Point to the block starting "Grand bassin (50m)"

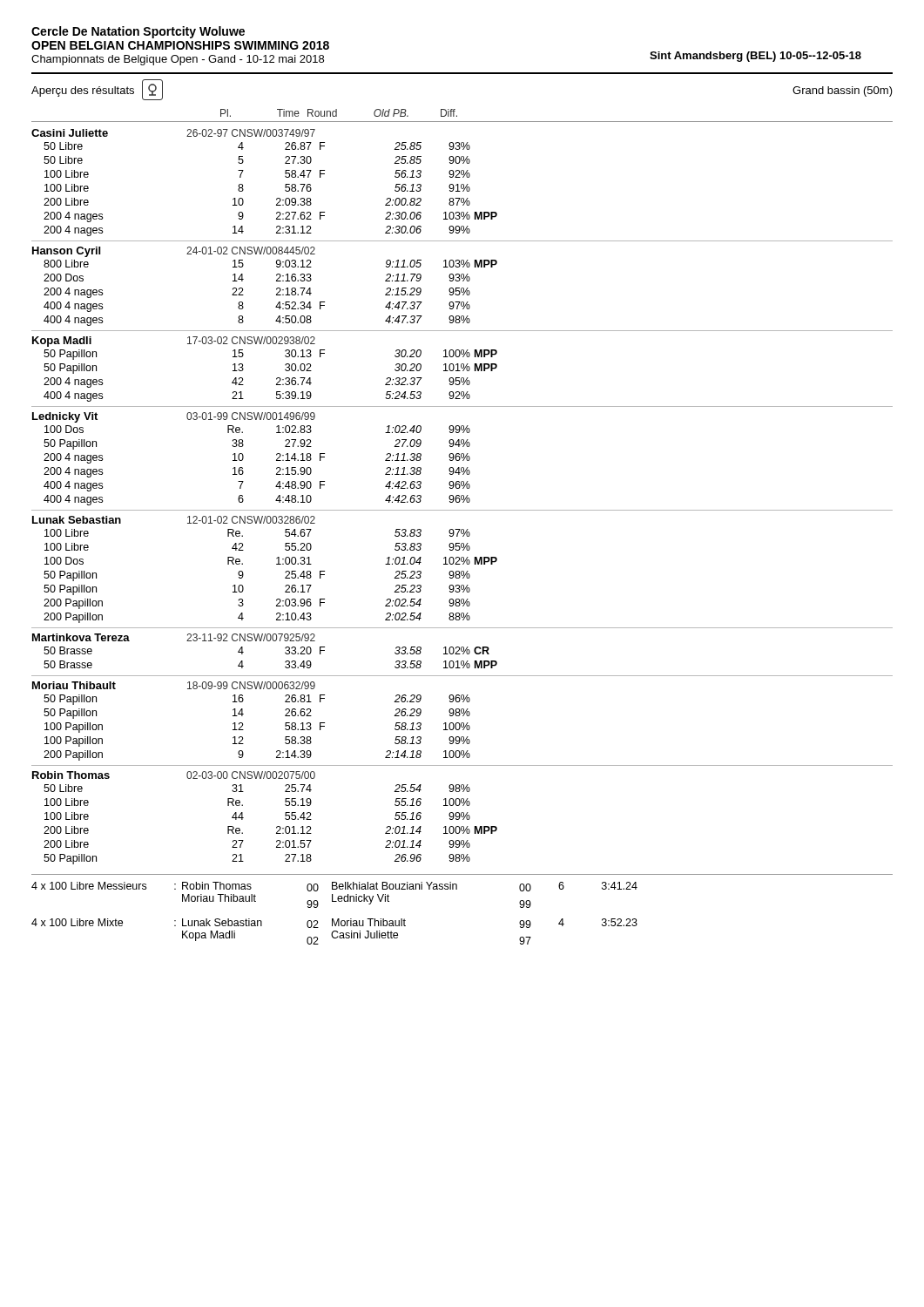843,90
